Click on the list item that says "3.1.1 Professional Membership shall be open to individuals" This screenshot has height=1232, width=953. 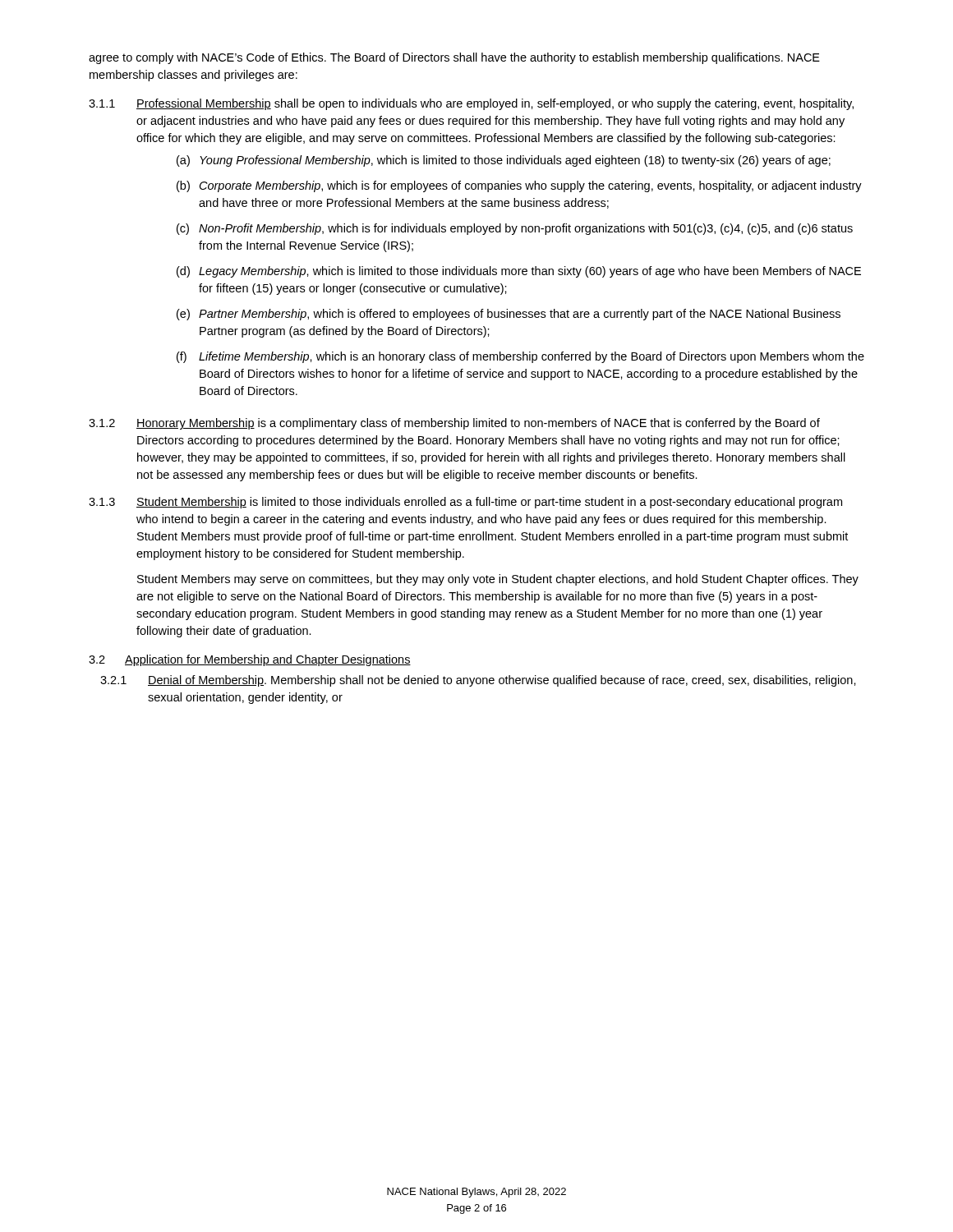471,104
